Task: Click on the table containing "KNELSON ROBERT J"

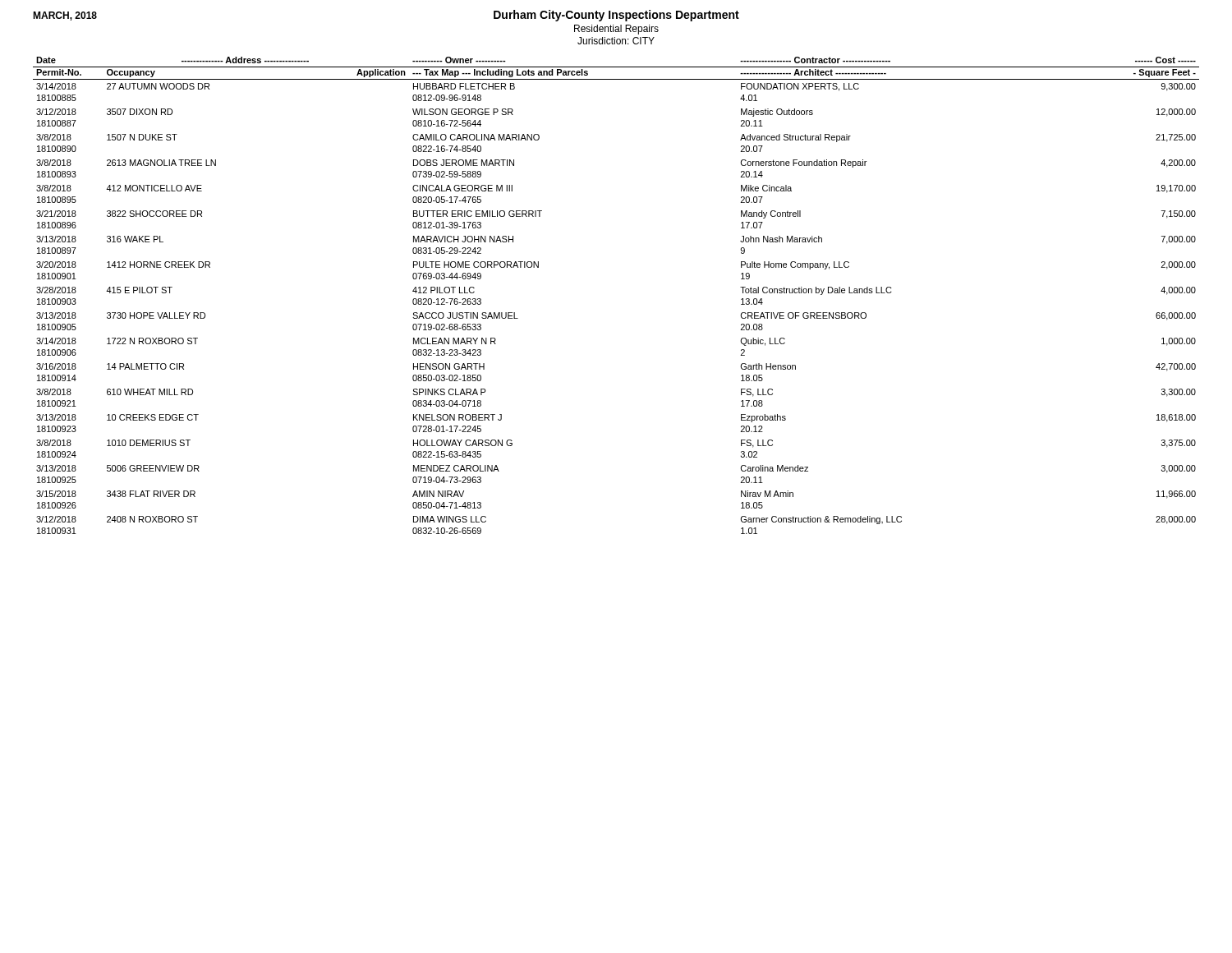Action: point(616,296)
